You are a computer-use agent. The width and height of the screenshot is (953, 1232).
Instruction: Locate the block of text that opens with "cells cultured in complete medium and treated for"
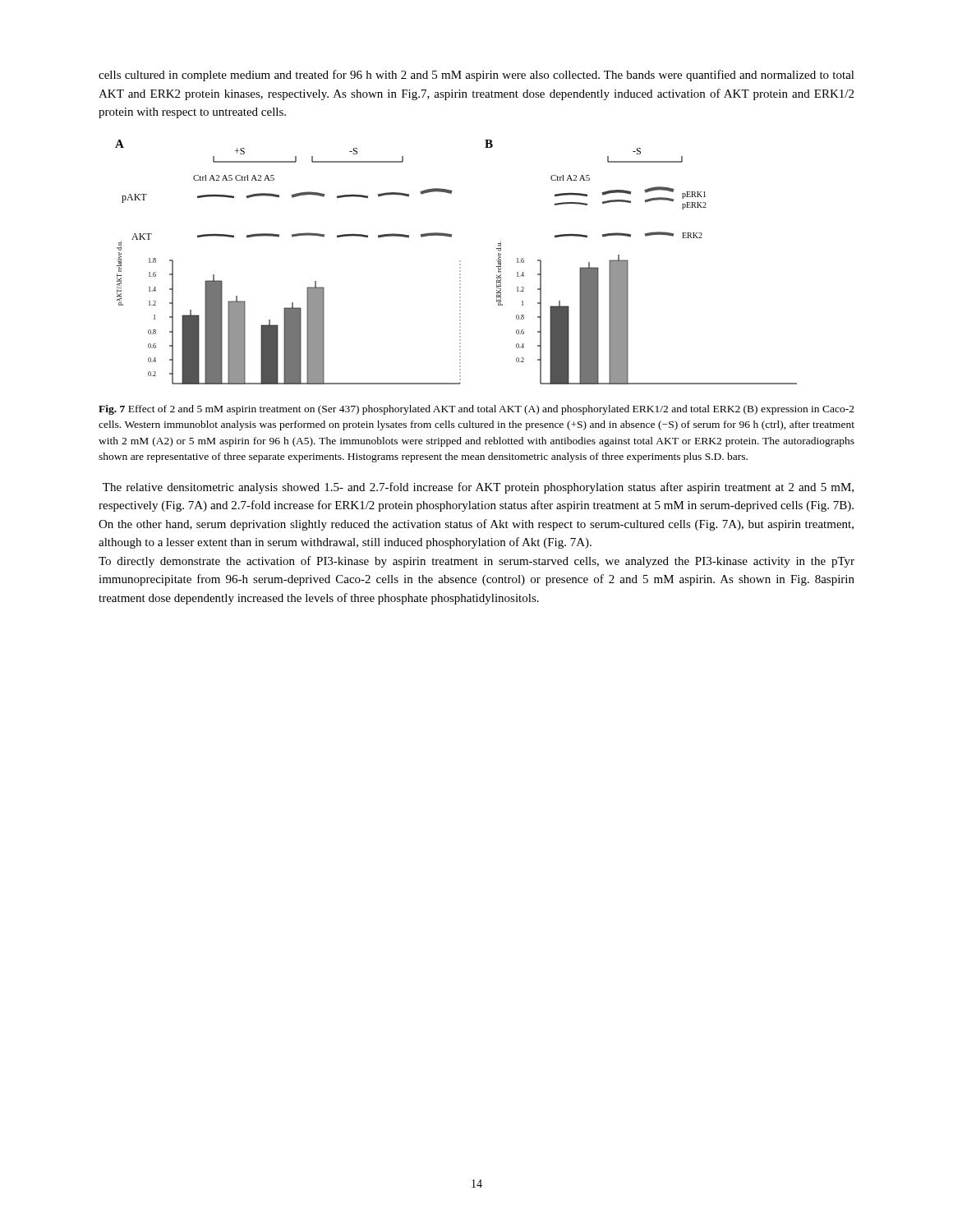pos(476,93)
